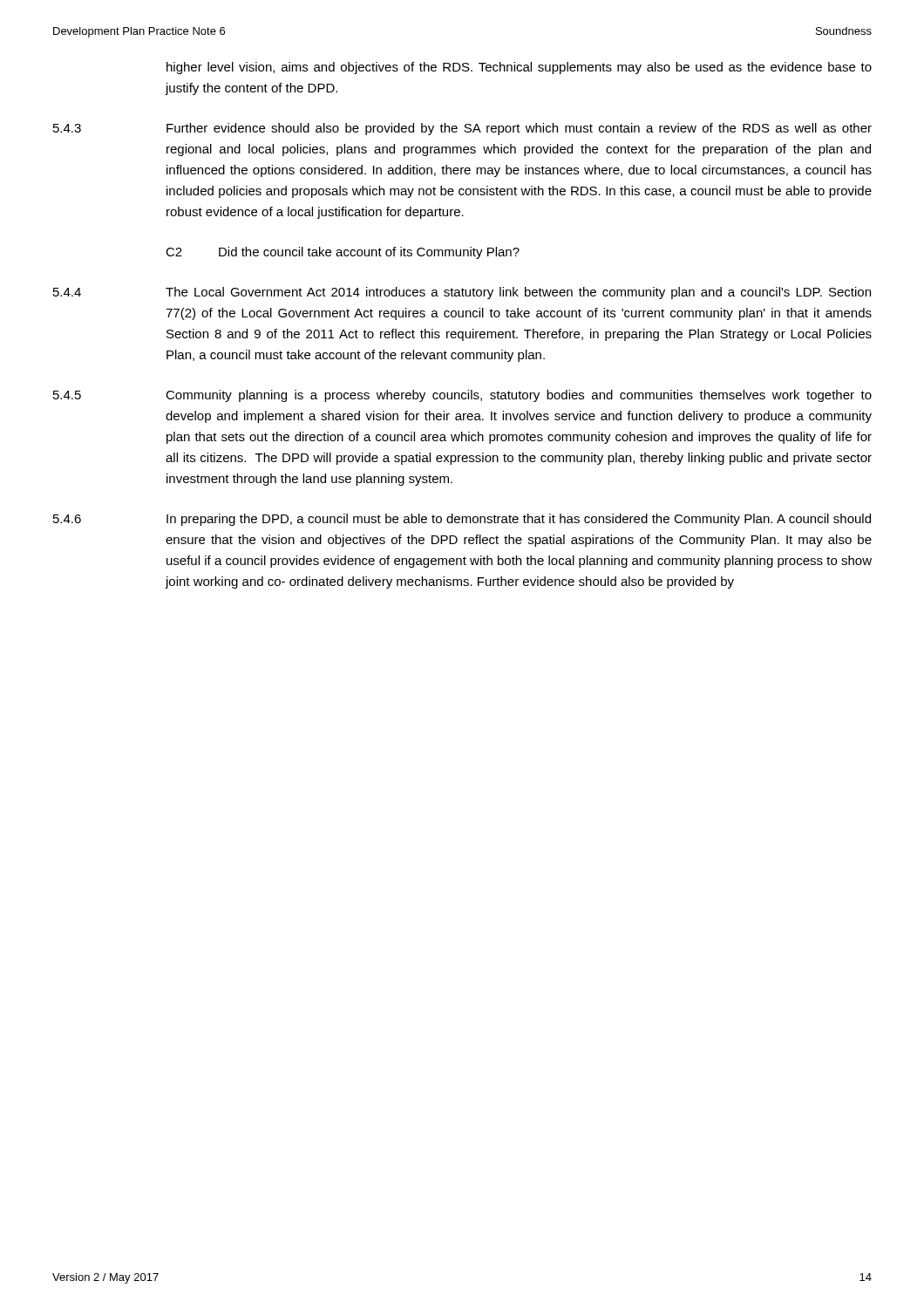The width and height of the screenshot is (924, 1308).
Task: Find the text block containing "4.3 Further evidence"
Action: [462, 170]
